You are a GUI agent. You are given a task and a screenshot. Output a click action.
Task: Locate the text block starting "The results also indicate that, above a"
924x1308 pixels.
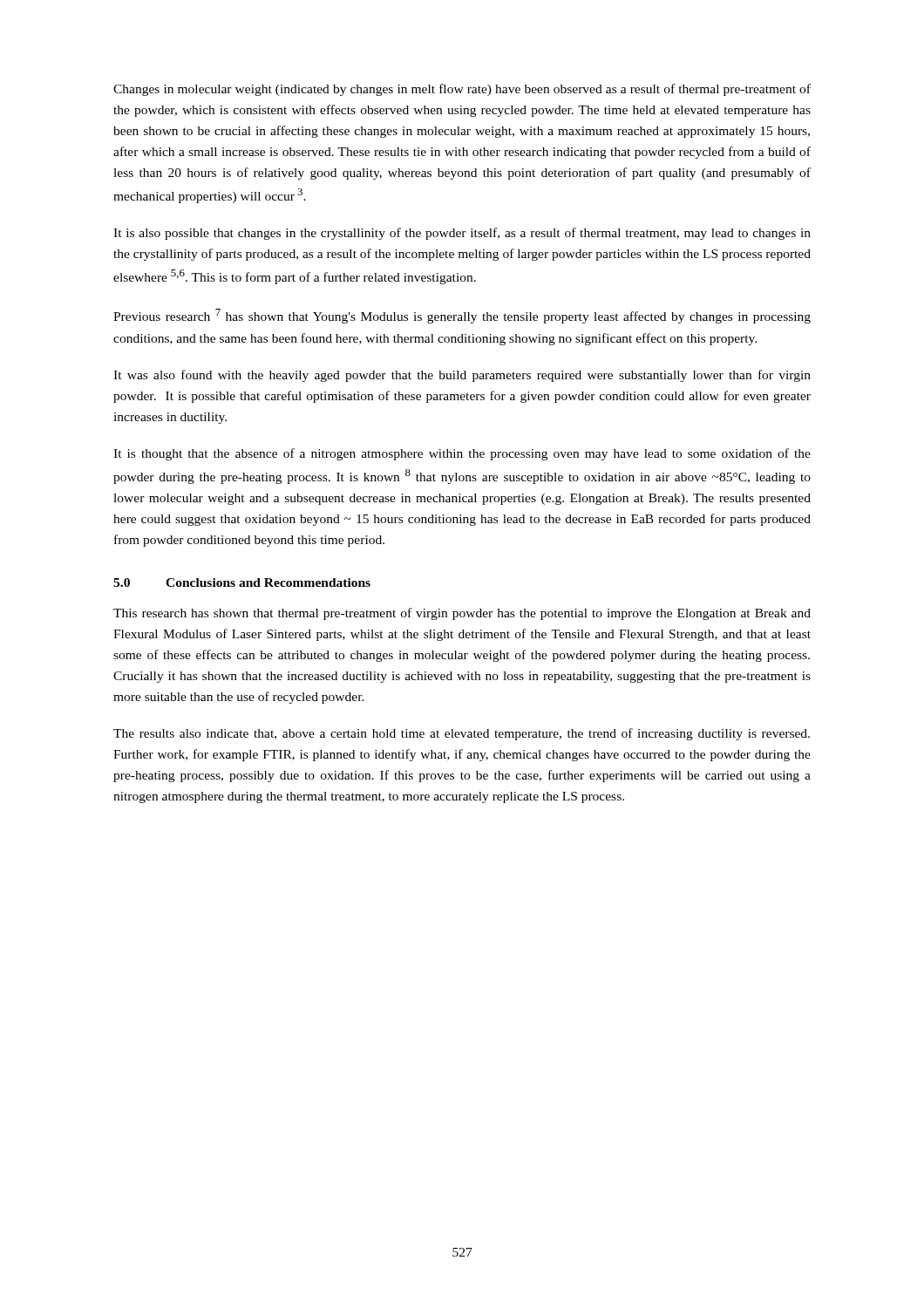click(x=462, y=764)
